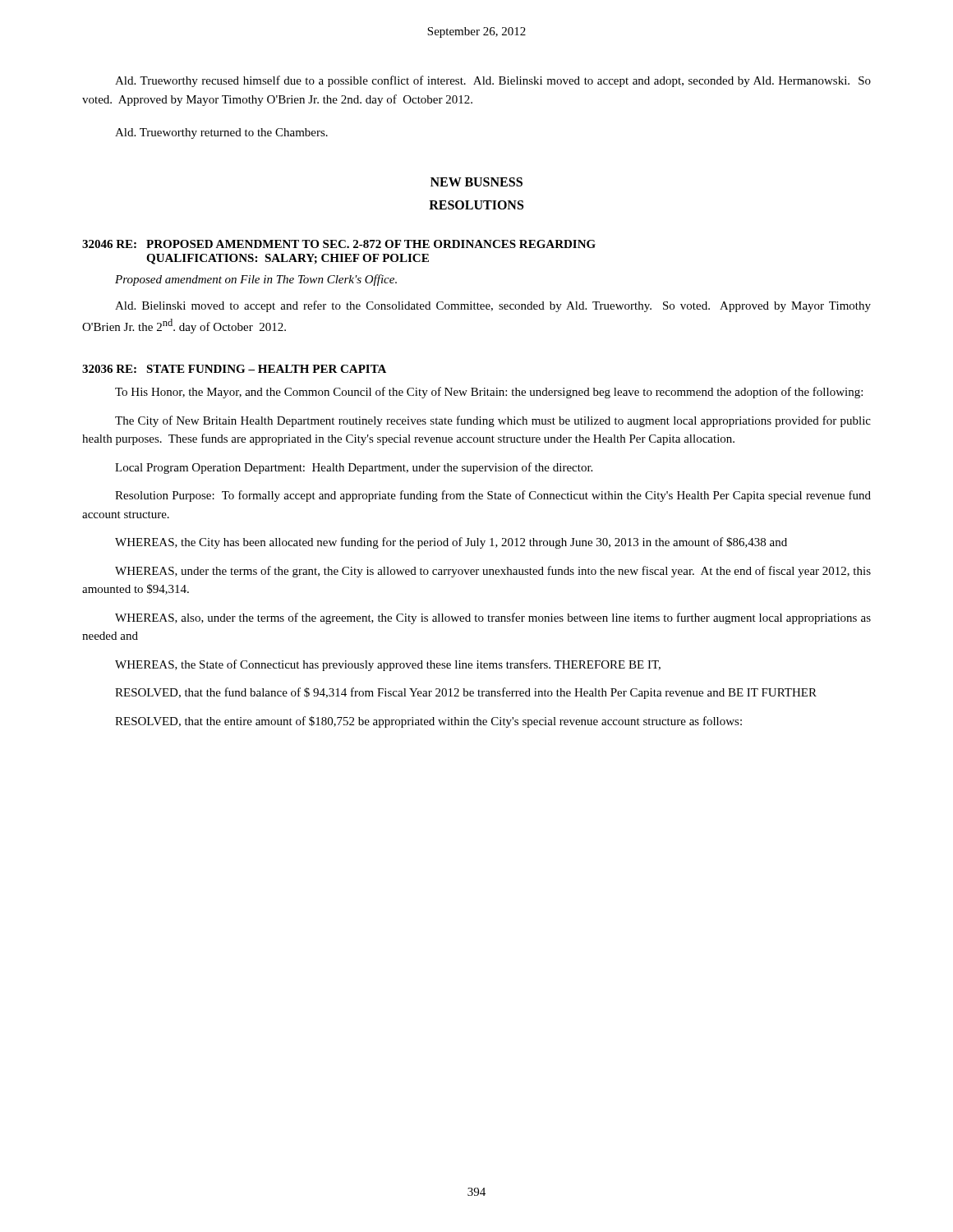Screen dimensions: 1232x953
Task: Point to the text starting "RESOLVED, that the entire"
Action: point(429,721)
